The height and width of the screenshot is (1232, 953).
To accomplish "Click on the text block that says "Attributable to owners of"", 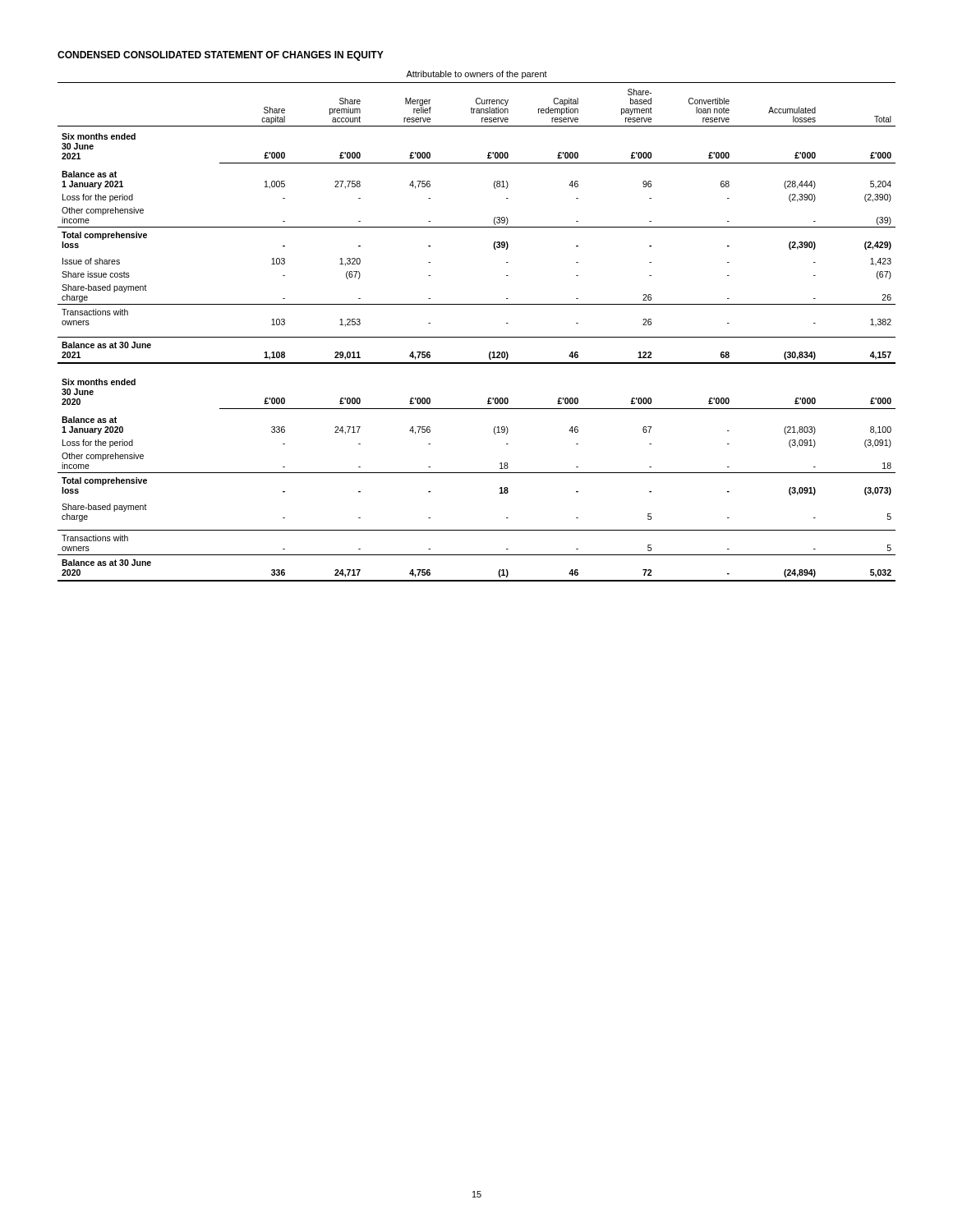I will [476, 74].
